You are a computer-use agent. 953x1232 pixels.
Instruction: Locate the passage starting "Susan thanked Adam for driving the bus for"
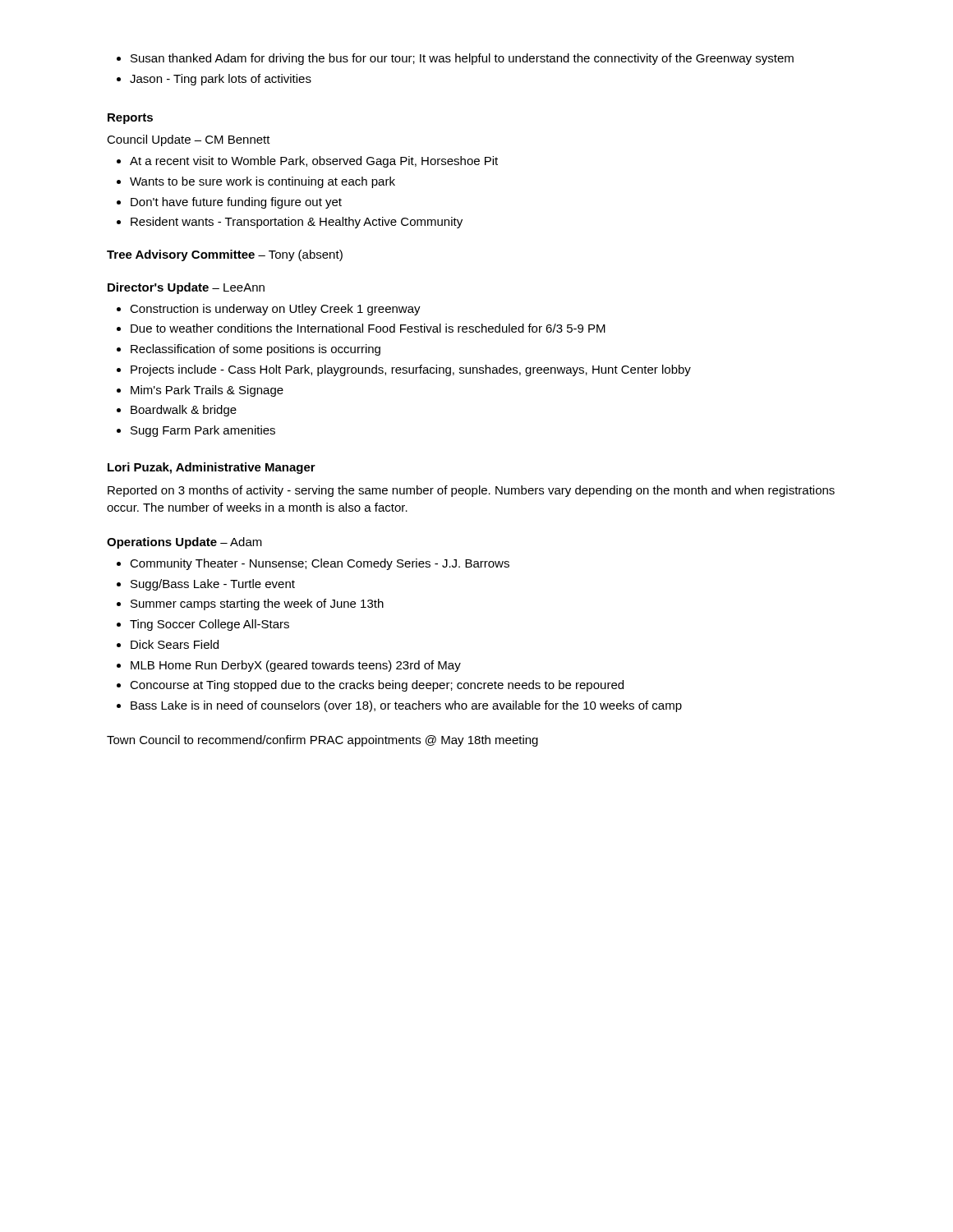(x=476, y=68)
